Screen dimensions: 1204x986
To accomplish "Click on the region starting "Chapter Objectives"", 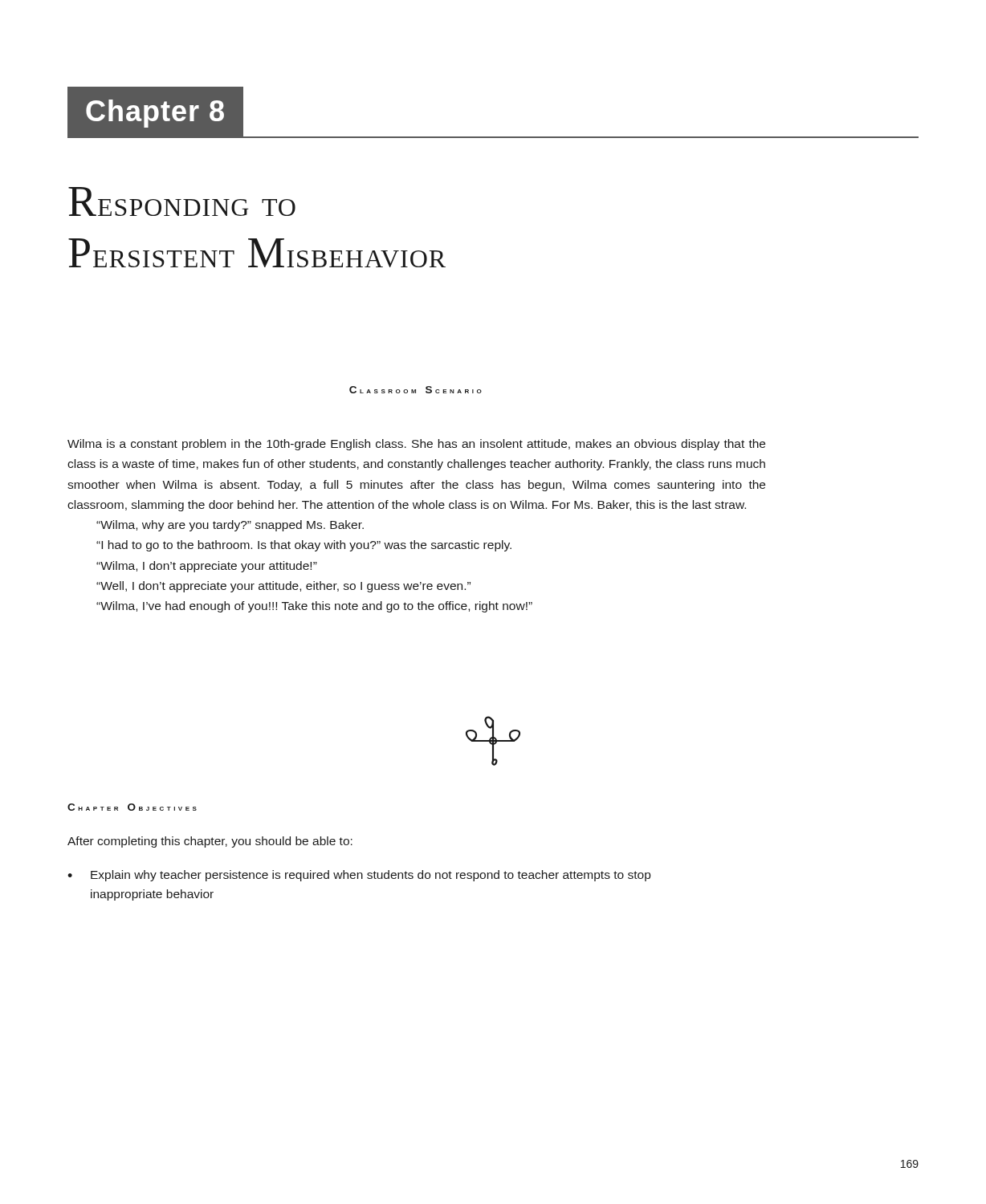I will click(133, 807).
